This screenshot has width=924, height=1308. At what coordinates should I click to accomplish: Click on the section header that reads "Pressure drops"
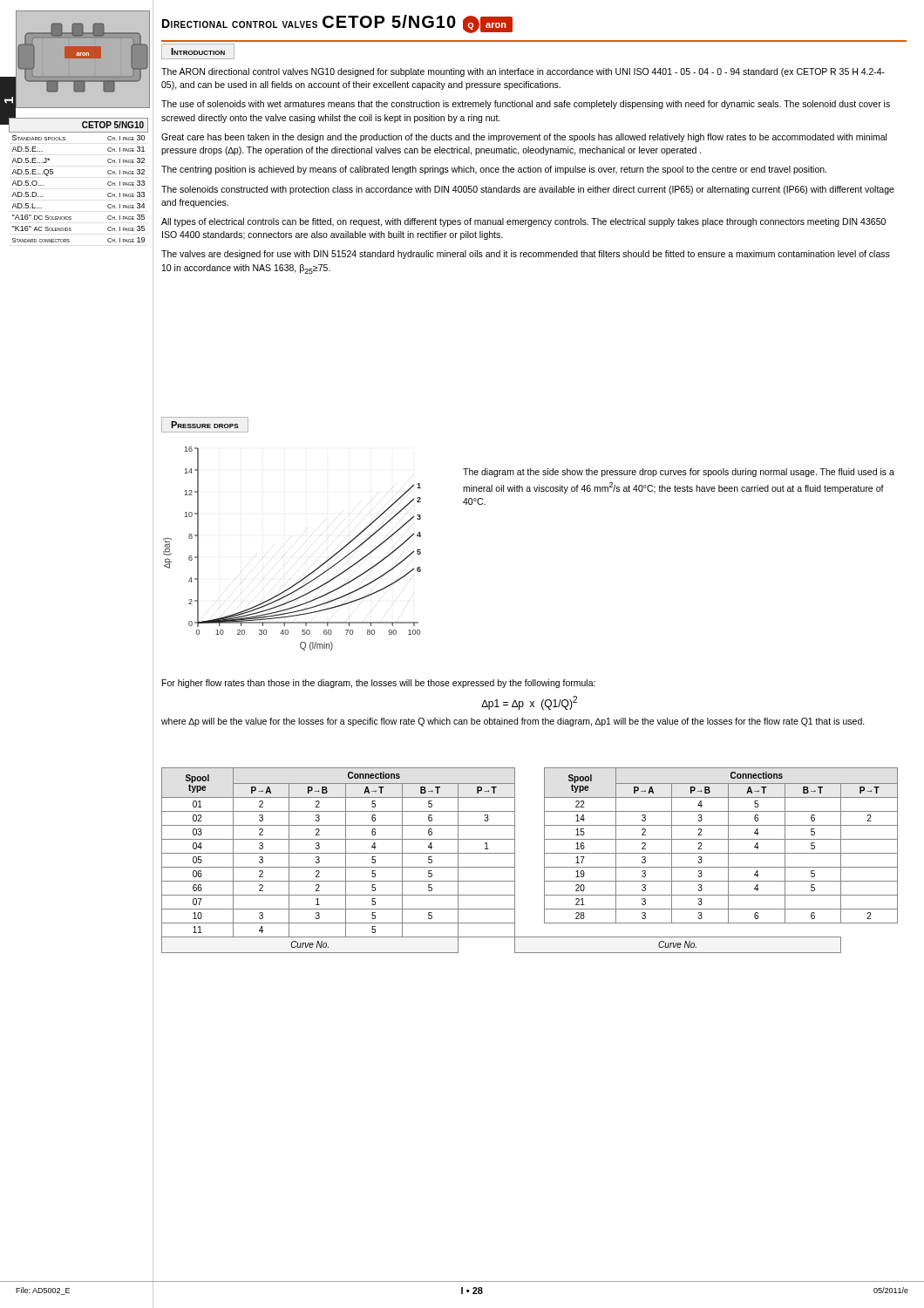pyautogui.click(x=205, y=425)
